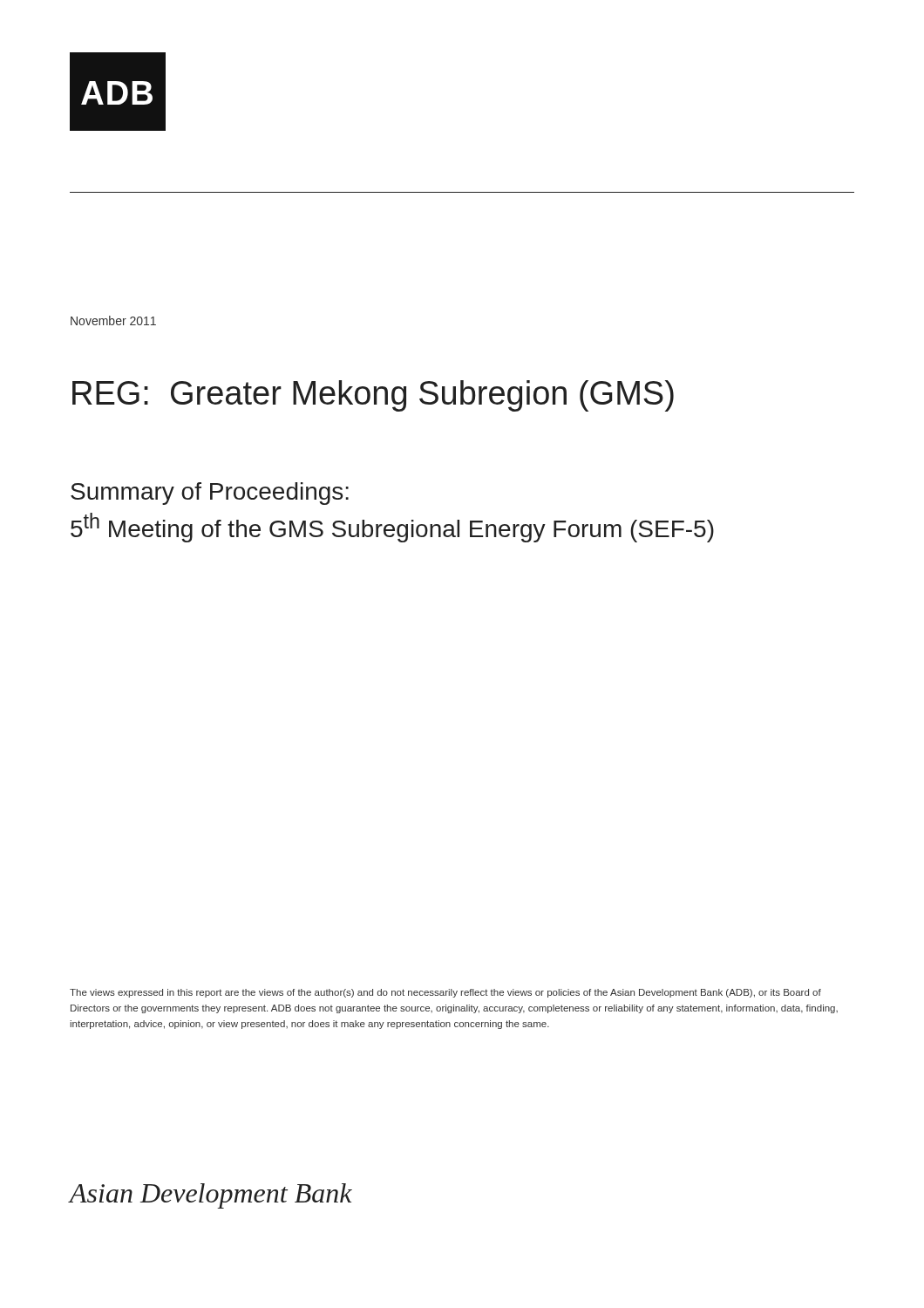Click a logo
924x1308 pixels.
tap(118, 92)
